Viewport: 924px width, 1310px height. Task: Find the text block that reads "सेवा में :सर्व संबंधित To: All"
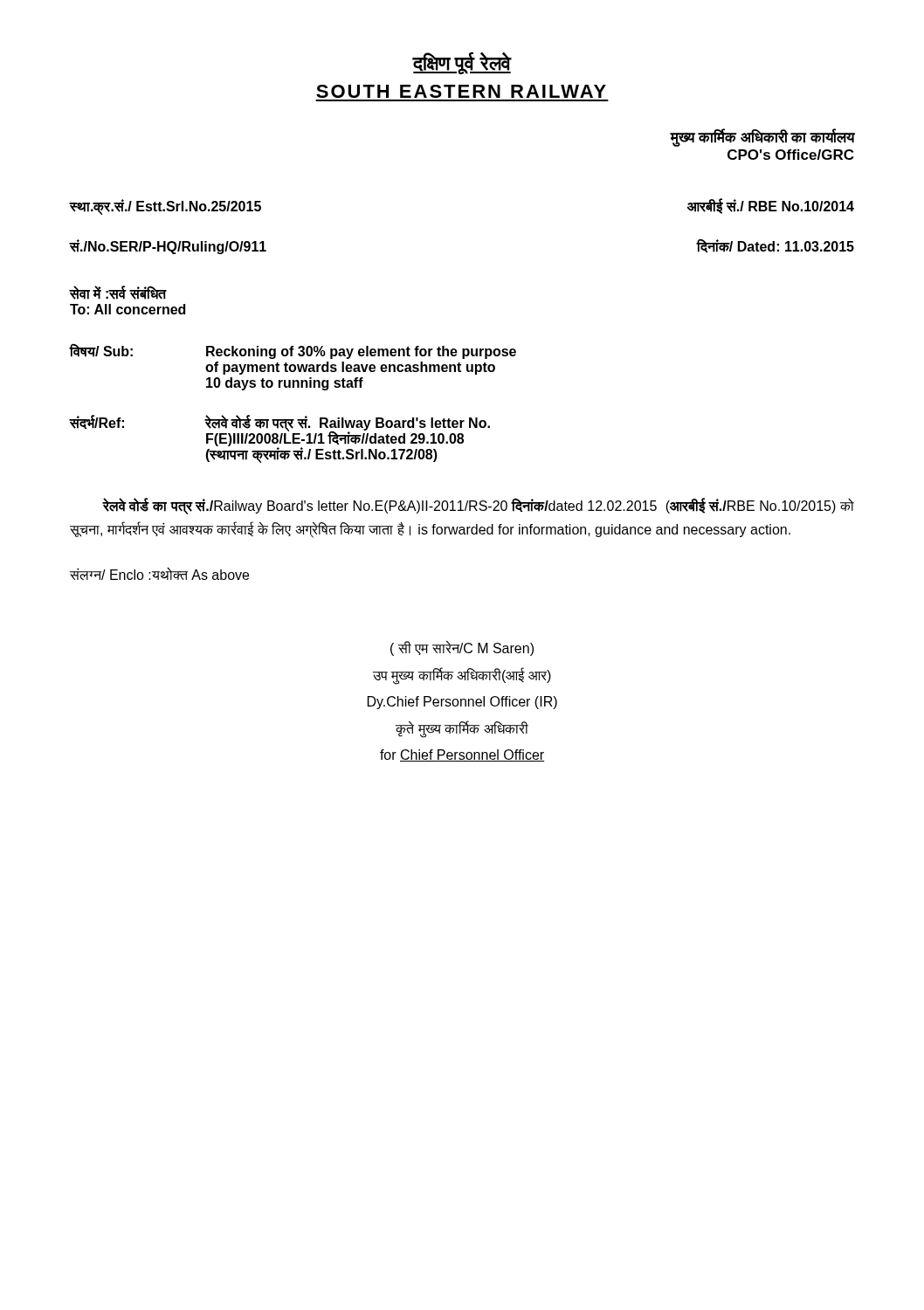(x=118, y=293)
